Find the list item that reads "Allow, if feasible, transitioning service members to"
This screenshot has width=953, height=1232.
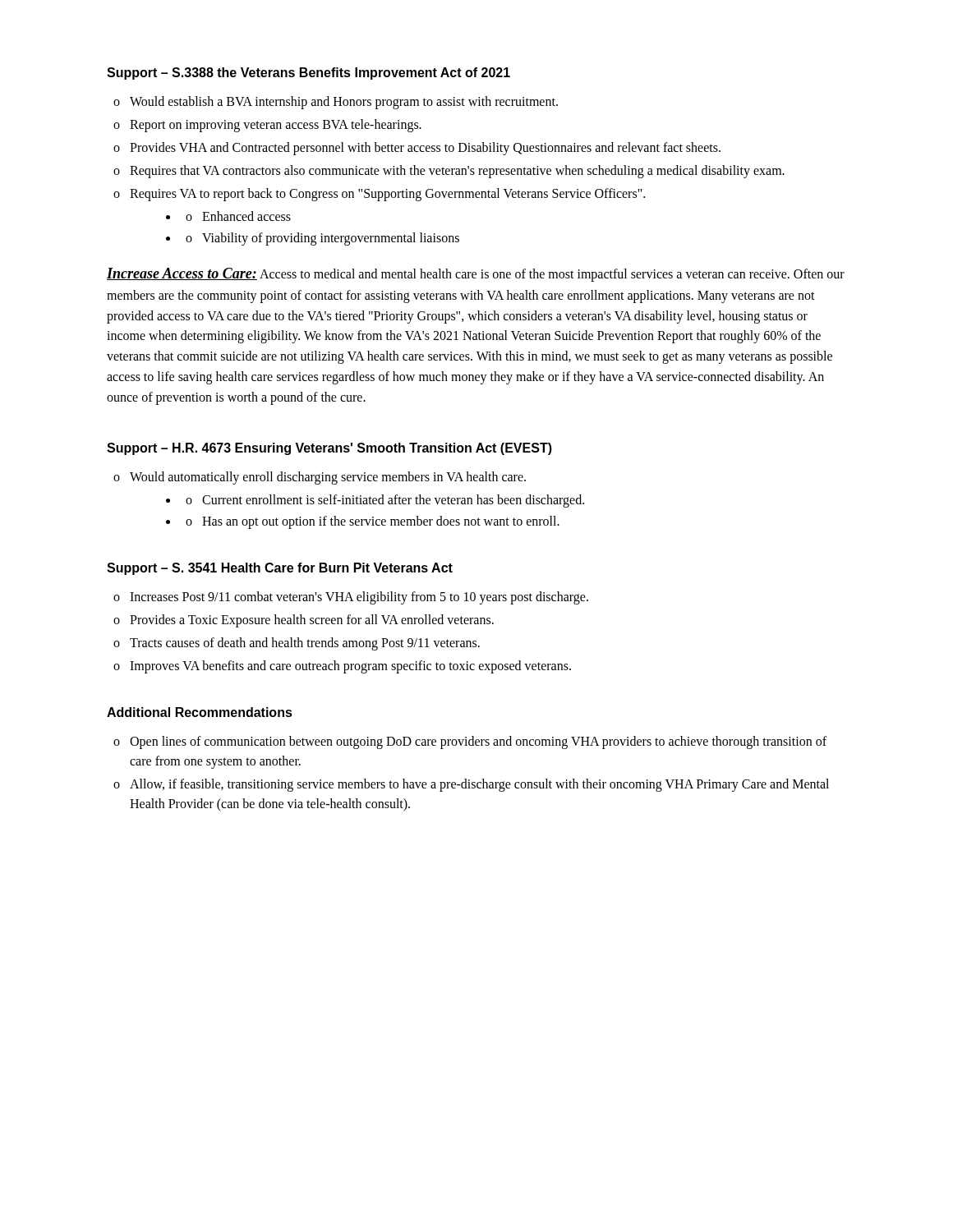[x=480, y=794]
